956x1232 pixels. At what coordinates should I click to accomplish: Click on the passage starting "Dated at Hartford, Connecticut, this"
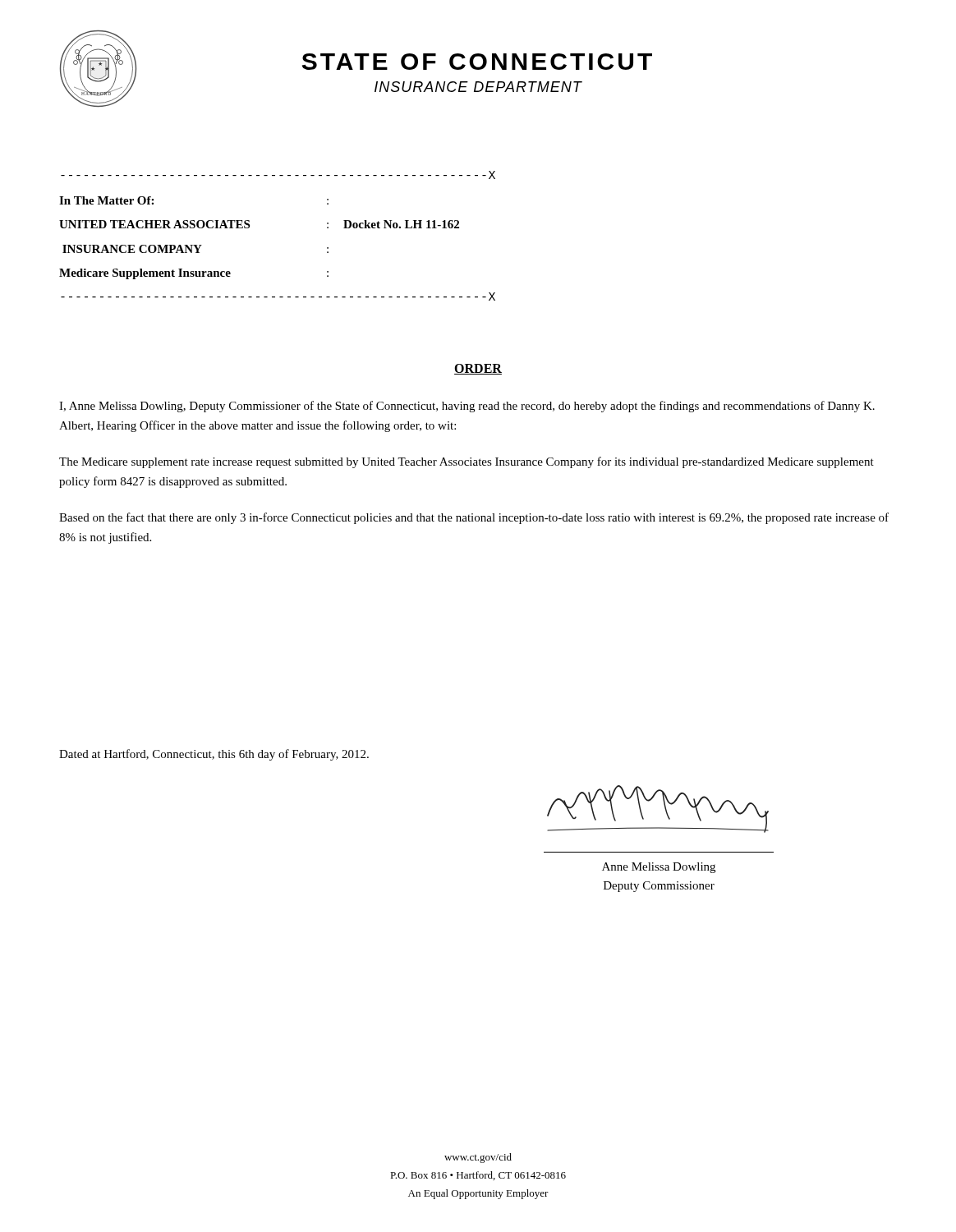214,754
